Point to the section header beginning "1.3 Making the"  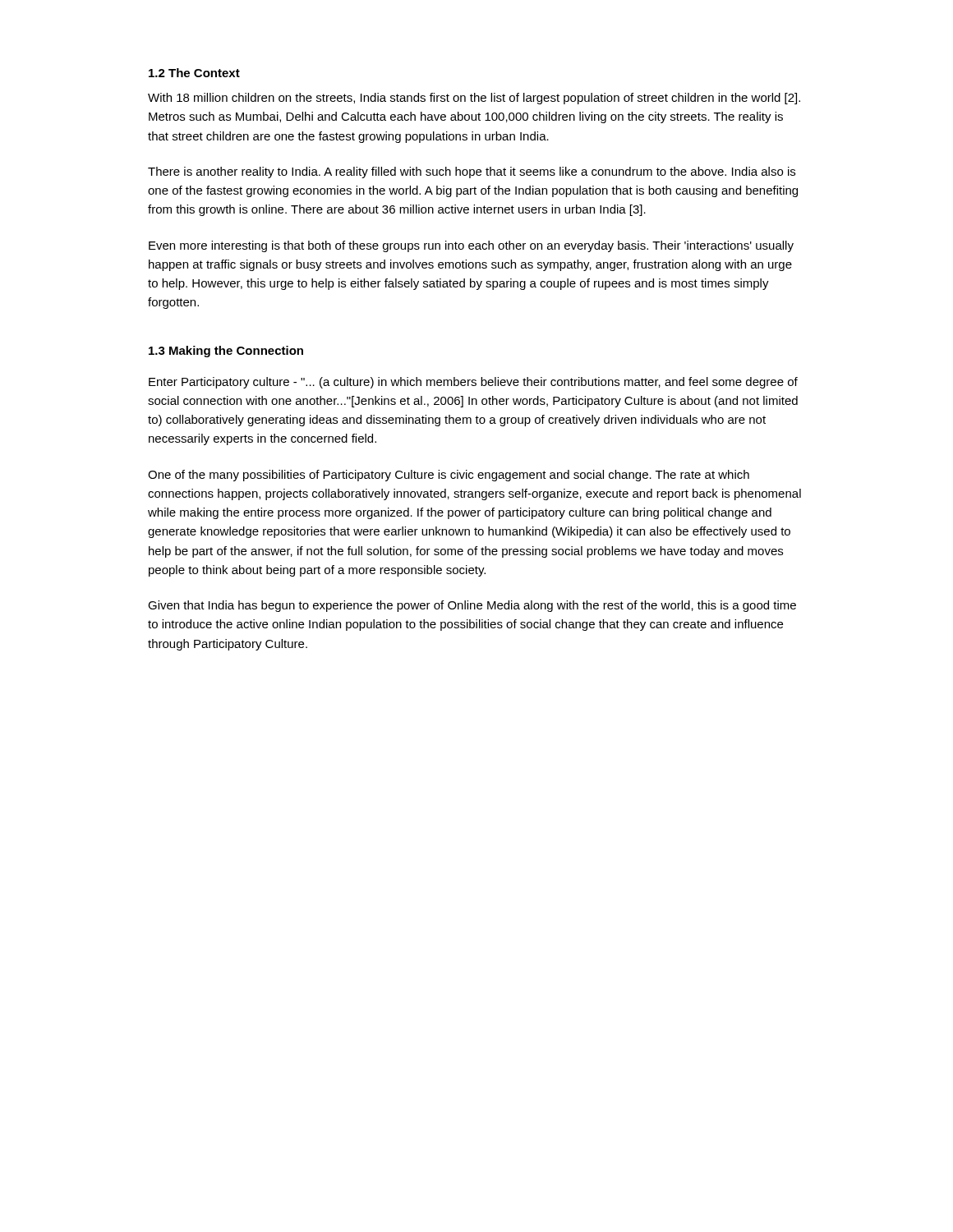226,350
